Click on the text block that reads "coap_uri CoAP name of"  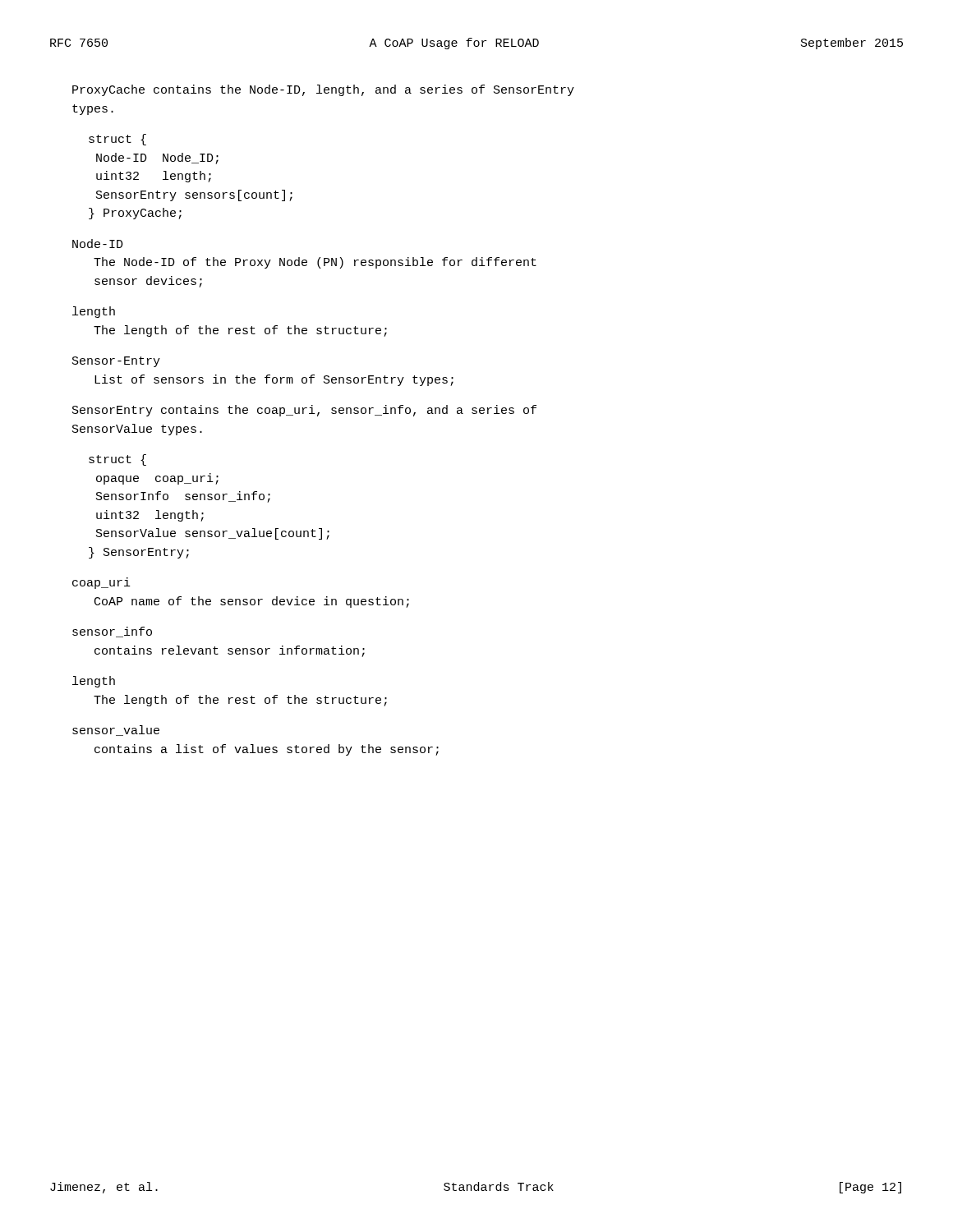(x=230, y=593)
